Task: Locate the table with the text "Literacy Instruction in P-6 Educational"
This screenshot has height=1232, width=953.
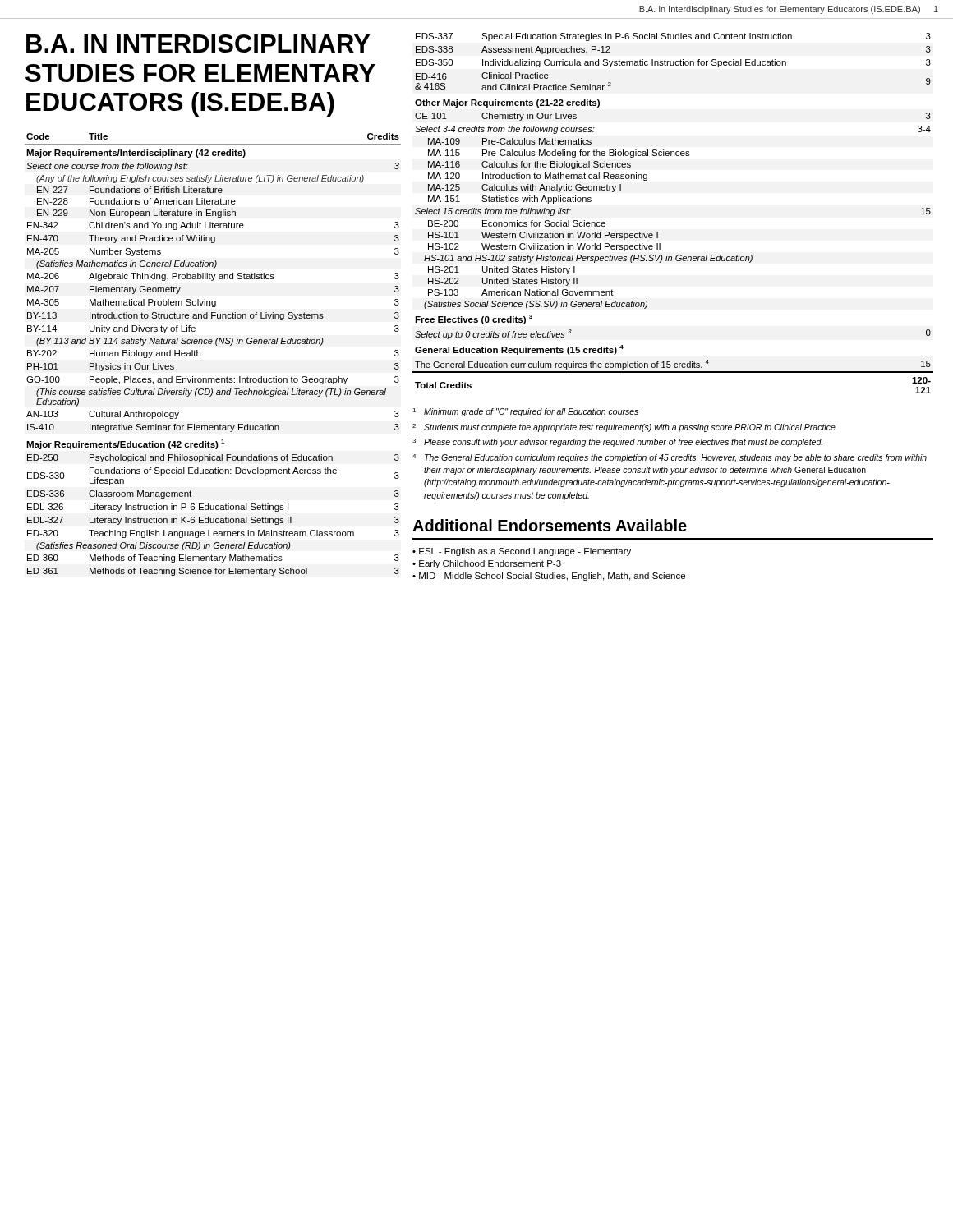Action: point(213,353)
